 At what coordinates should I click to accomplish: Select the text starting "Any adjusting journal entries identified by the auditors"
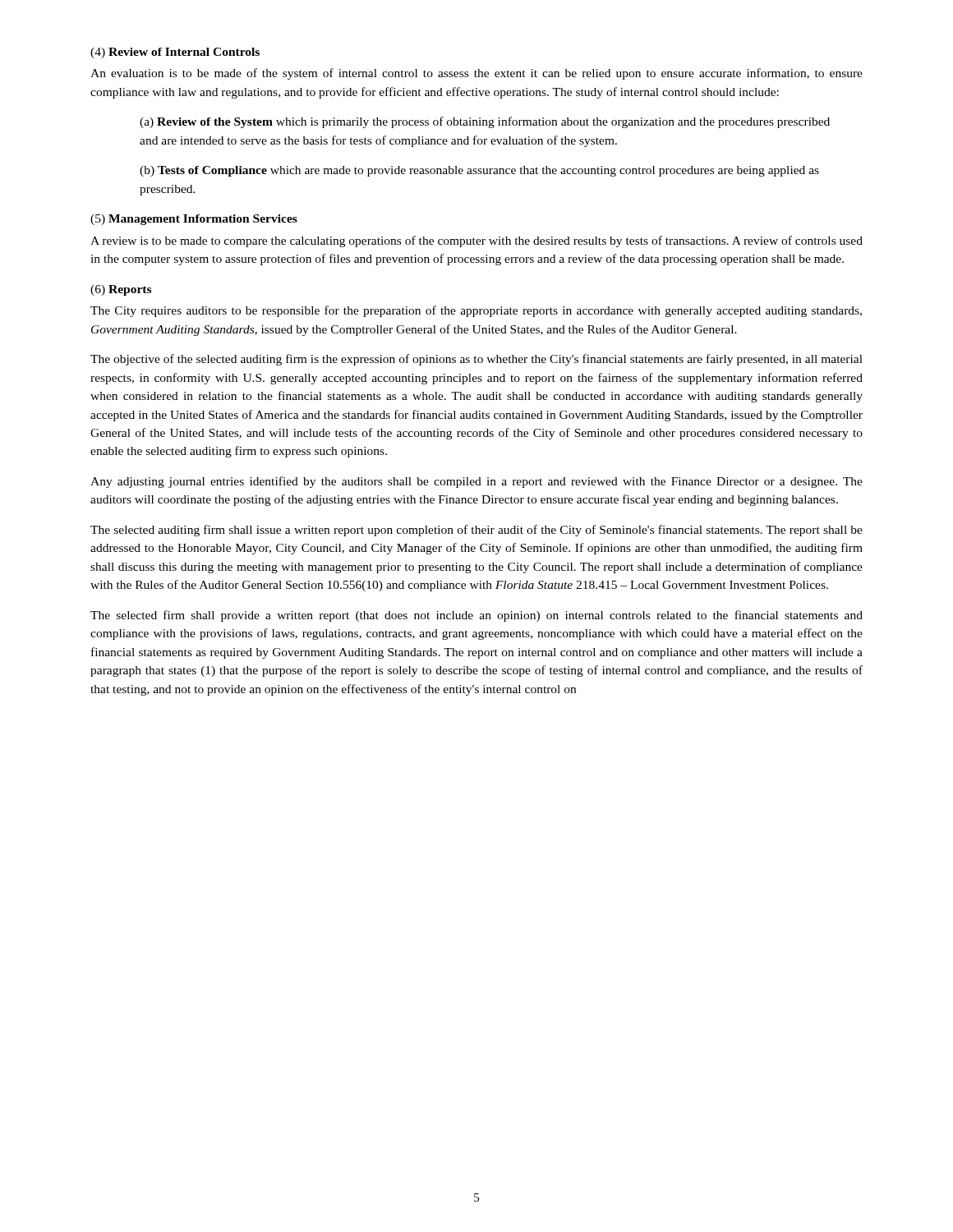coord(476,490)
